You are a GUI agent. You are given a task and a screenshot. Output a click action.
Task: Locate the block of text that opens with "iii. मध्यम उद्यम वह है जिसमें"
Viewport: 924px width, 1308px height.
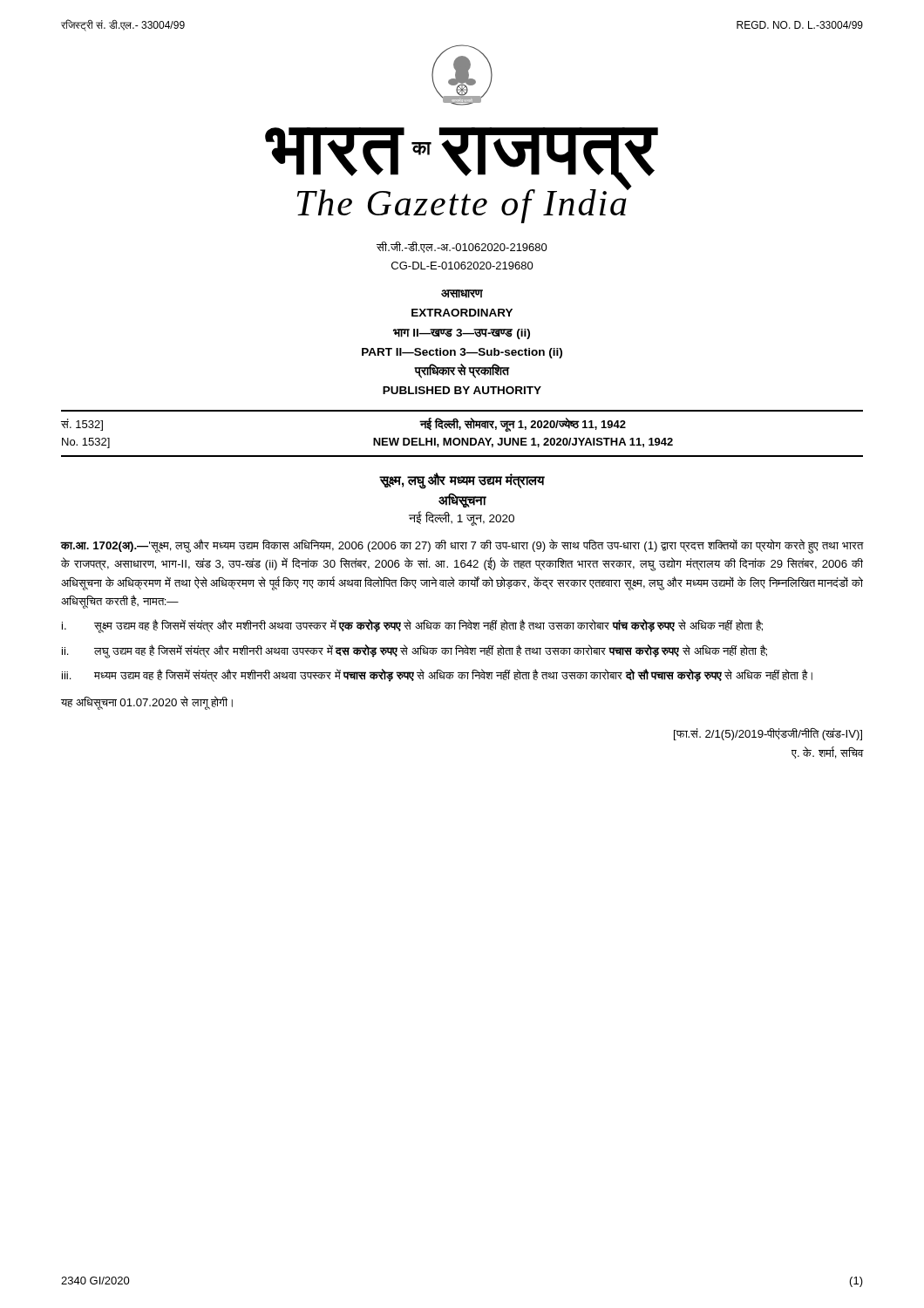coord(462,676)
